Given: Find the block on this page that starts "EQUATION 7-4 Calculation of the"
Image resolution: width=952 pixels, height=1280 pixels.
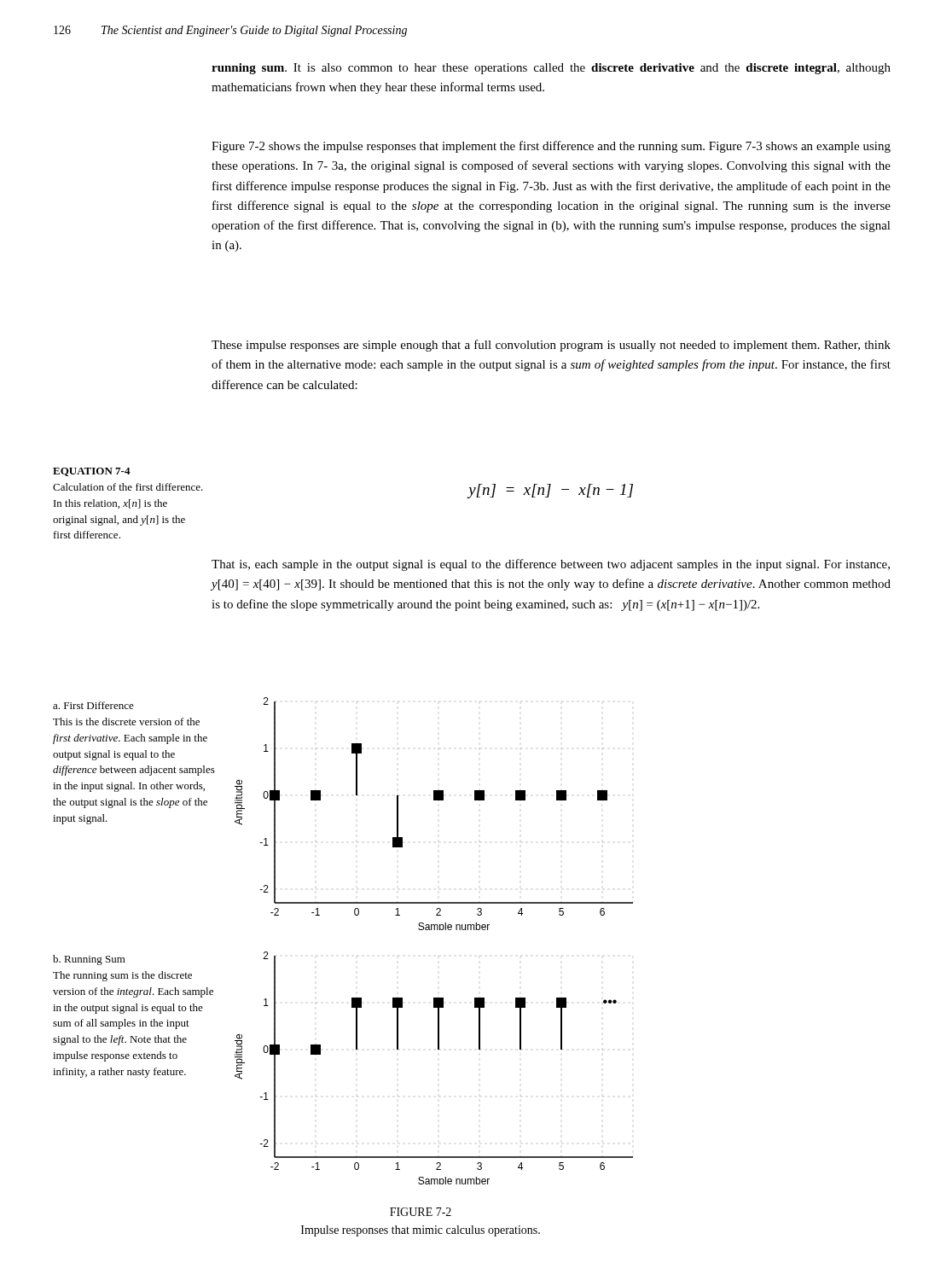Looking at the screenshot, I should 128,503.
